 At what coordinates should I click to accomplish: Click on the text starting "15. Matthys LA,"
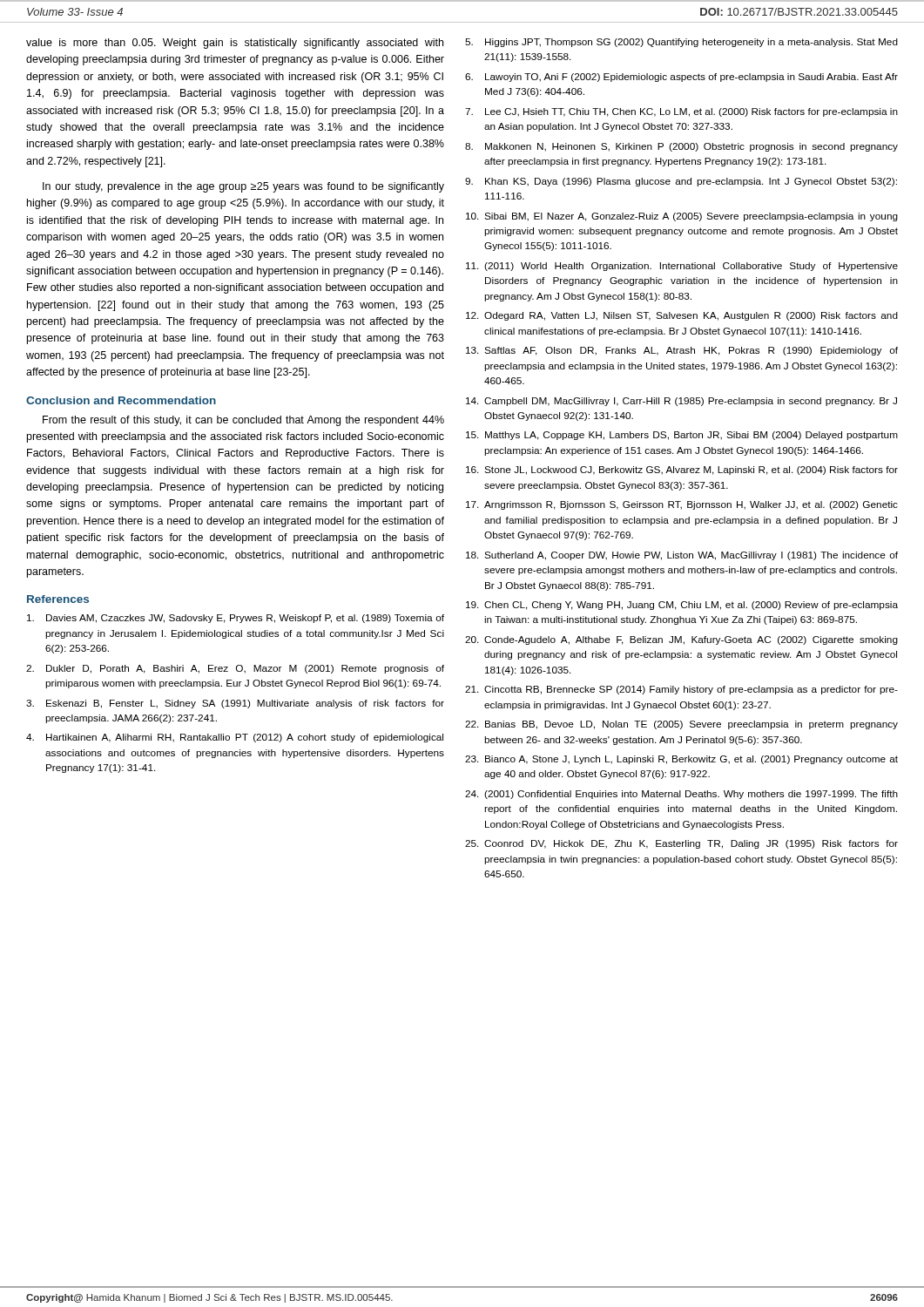[681, 443]
